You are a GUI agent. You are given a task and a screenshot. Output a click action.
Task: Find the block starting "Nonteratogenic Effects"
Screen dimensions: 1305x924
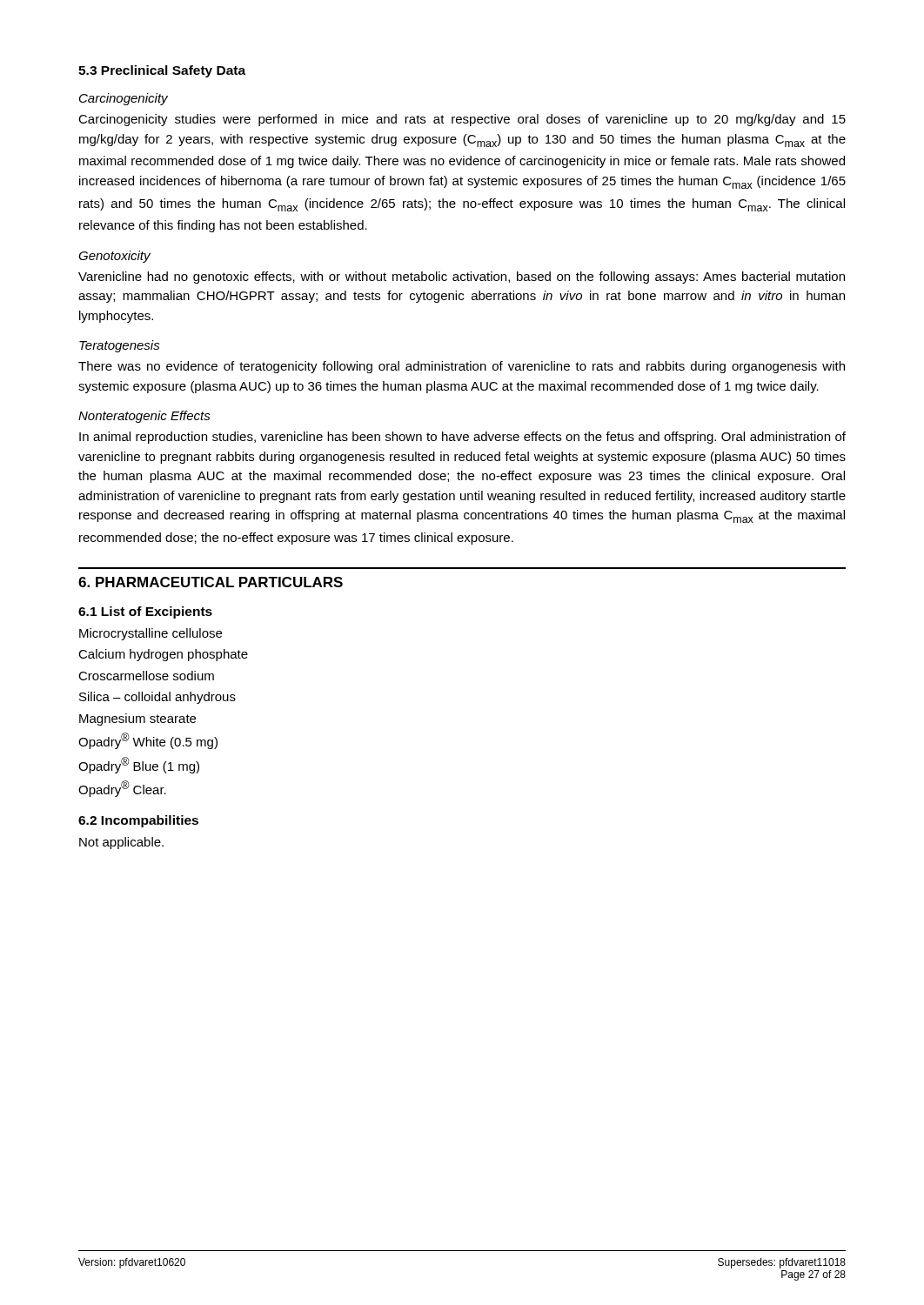click(x=144, y=416)
